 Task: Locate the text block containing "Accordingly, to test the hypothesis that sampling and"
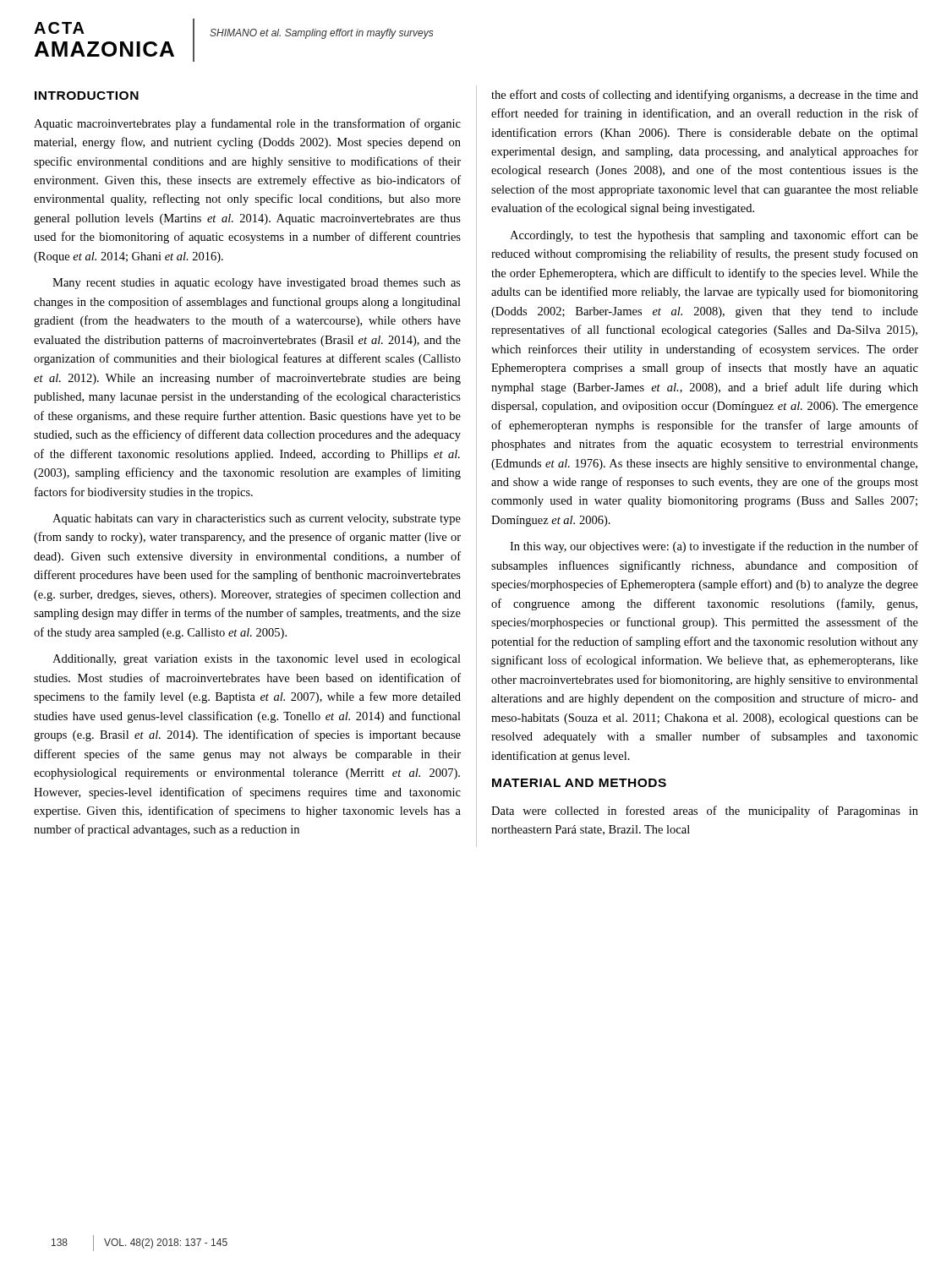[x=705, y=378]
